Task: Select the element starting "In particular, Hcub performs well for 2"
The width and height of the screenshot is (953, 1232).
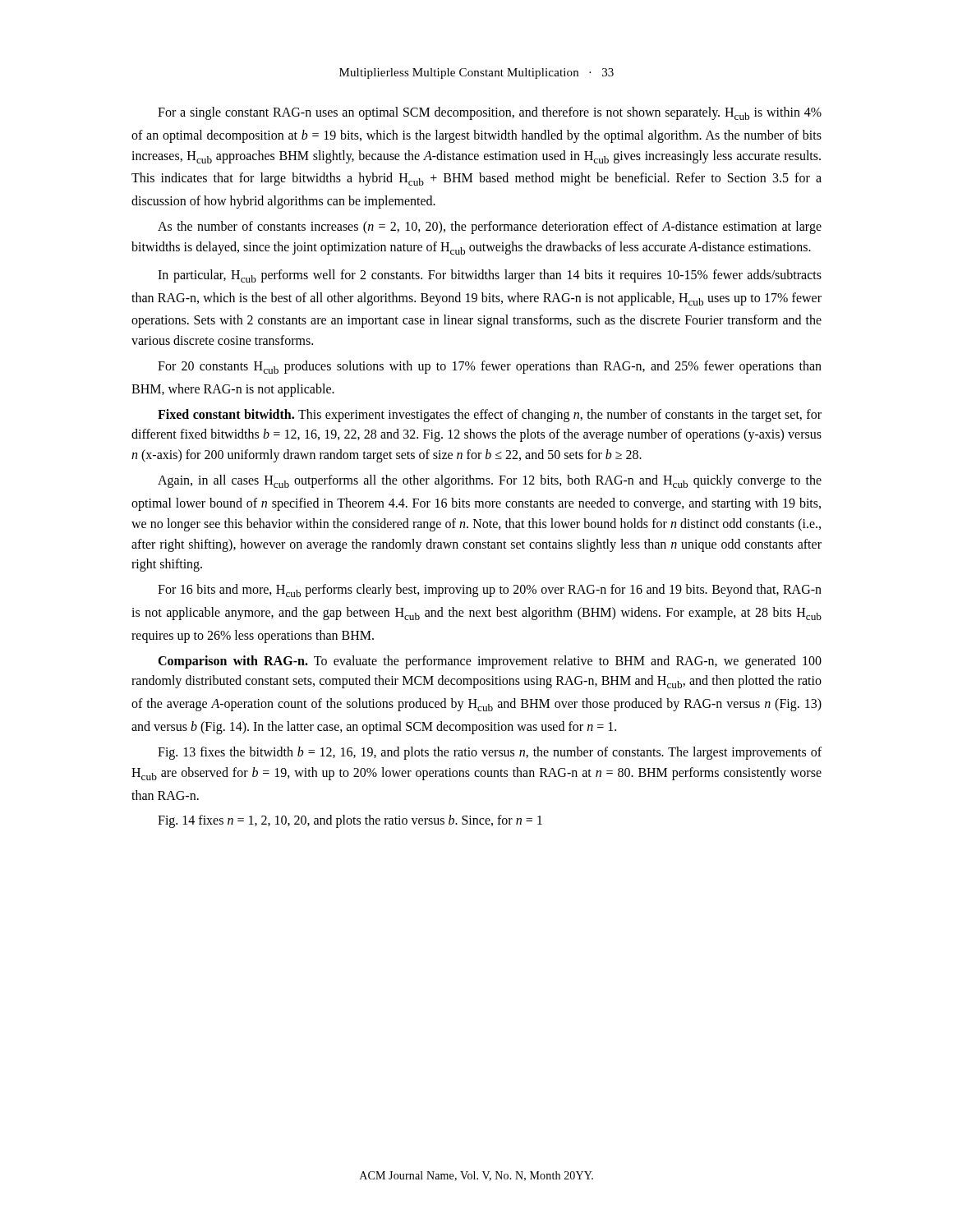Action: 476,308
